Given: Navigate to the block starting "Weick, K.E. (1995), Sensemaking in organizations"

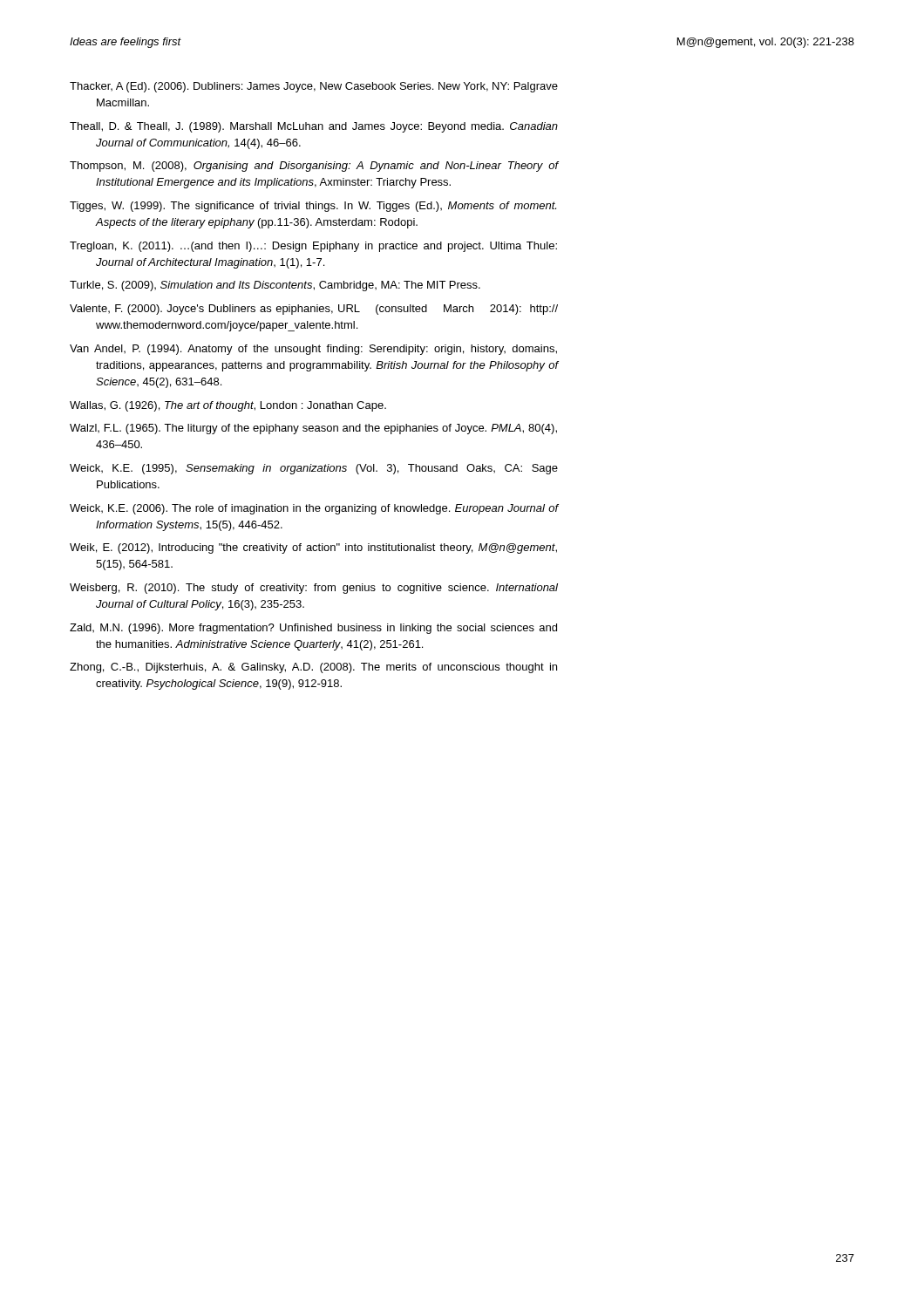Looking at the screenshot, I should click(314, 476).
